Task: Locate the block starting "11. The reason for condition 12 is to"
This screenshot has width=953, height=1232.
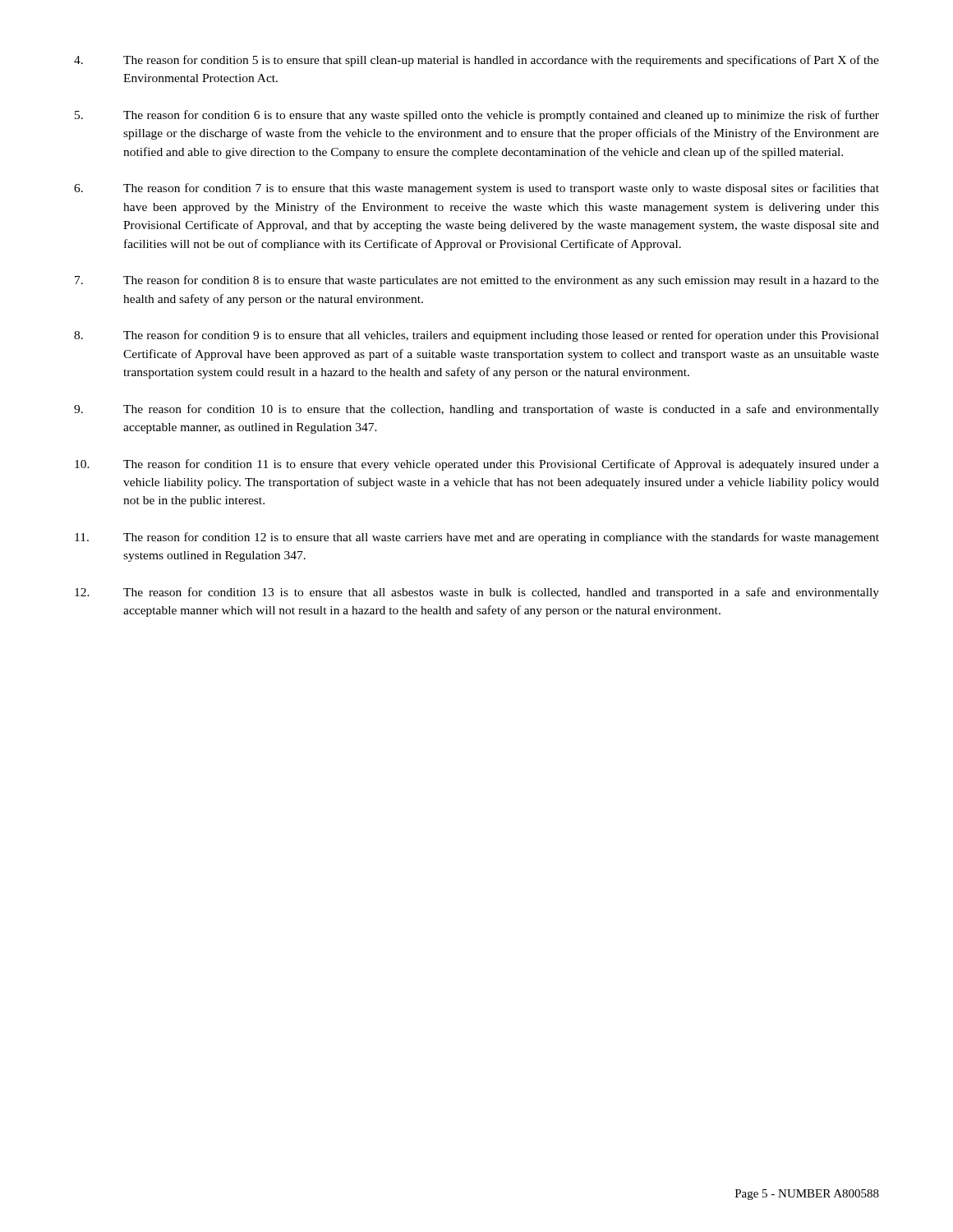Action: [x=476, y=547]
